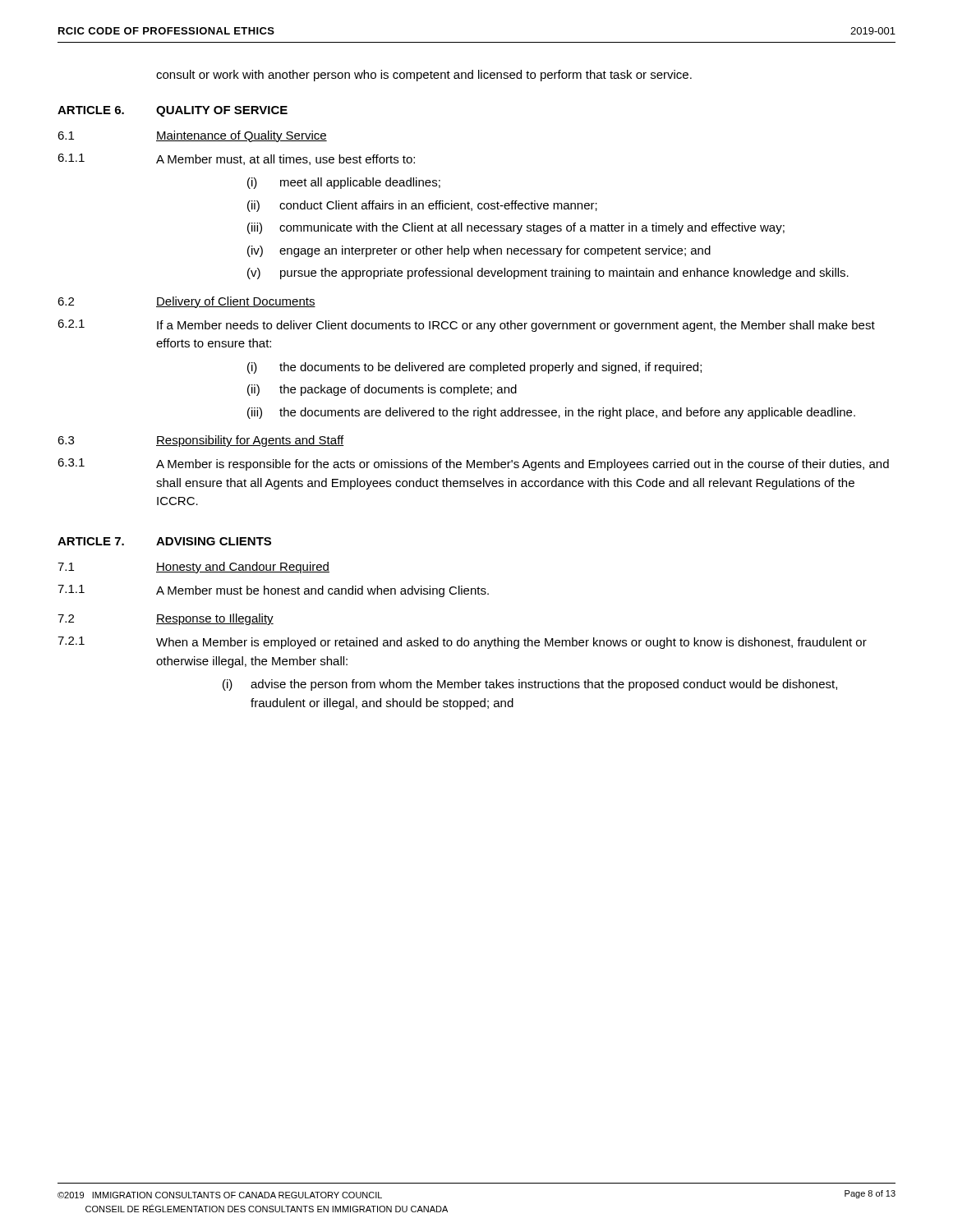Click on the text starting "6.3 Responsibility for Agents and"
The width and height of the screenshot is (953, 1232).
[201, 440]
